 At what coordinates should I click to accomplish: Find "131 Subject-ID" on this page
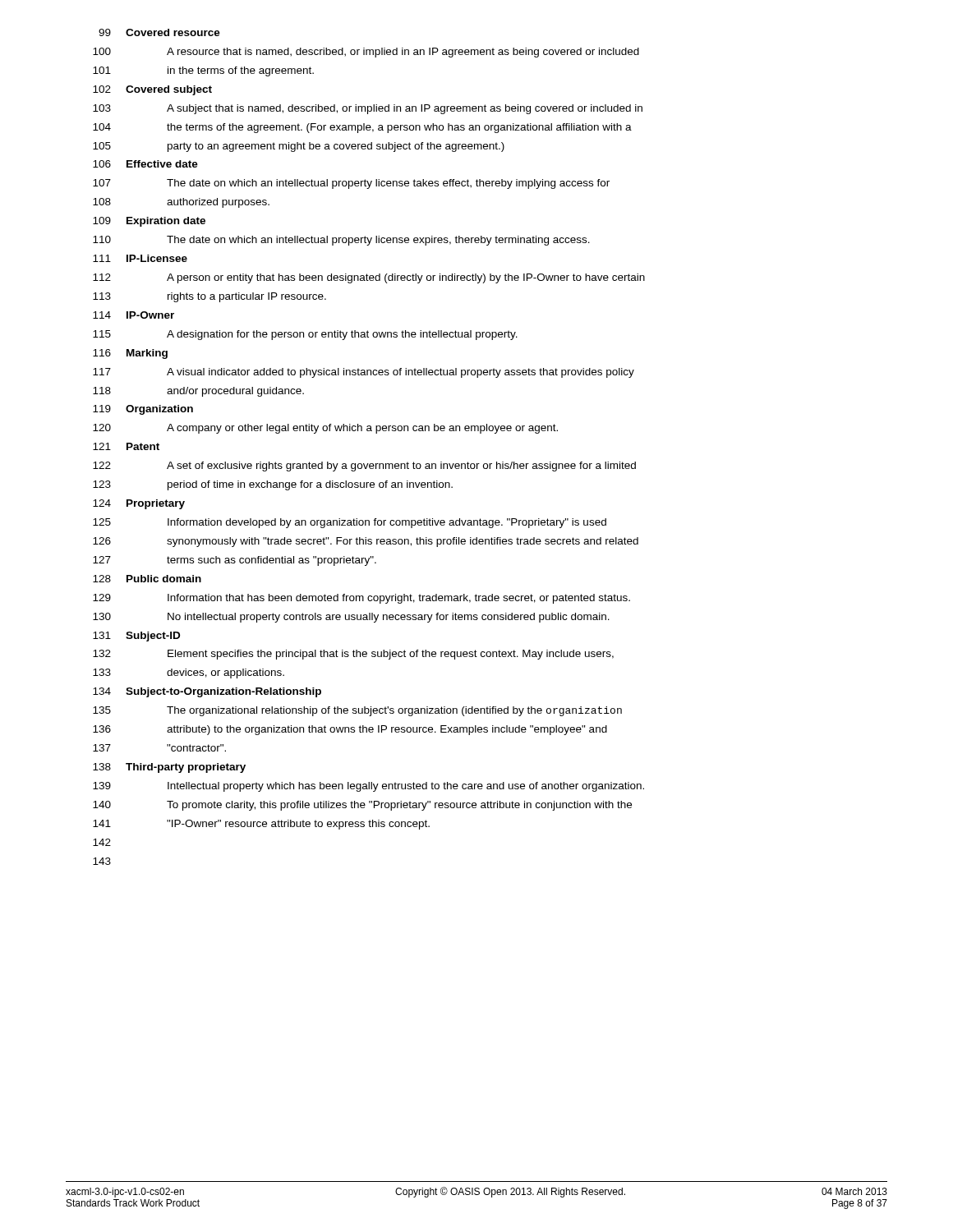coord(136,637)
